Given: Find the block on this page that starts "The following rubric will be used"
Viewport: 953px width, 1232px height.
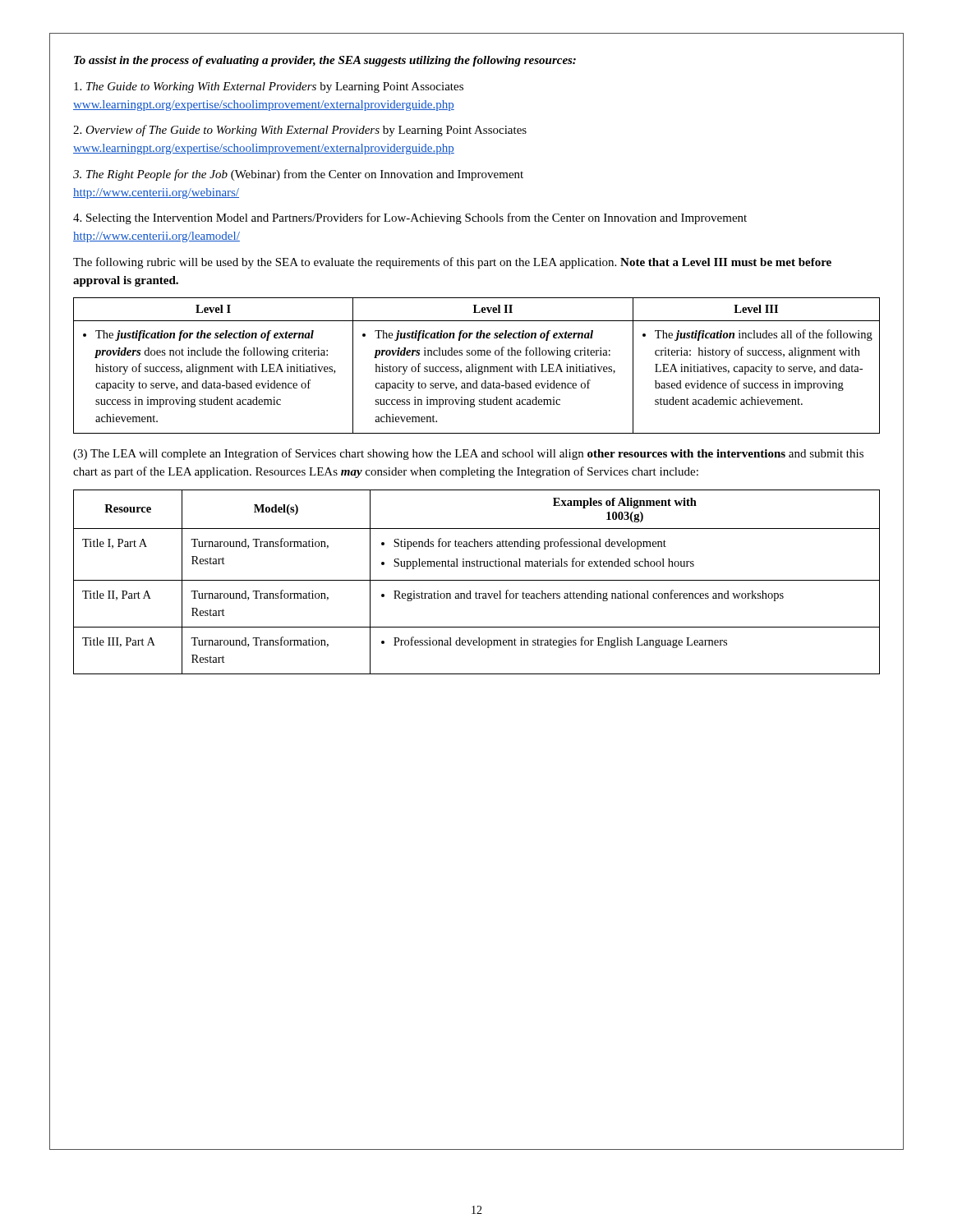Looking at the screenshot, I should (452, 271).
